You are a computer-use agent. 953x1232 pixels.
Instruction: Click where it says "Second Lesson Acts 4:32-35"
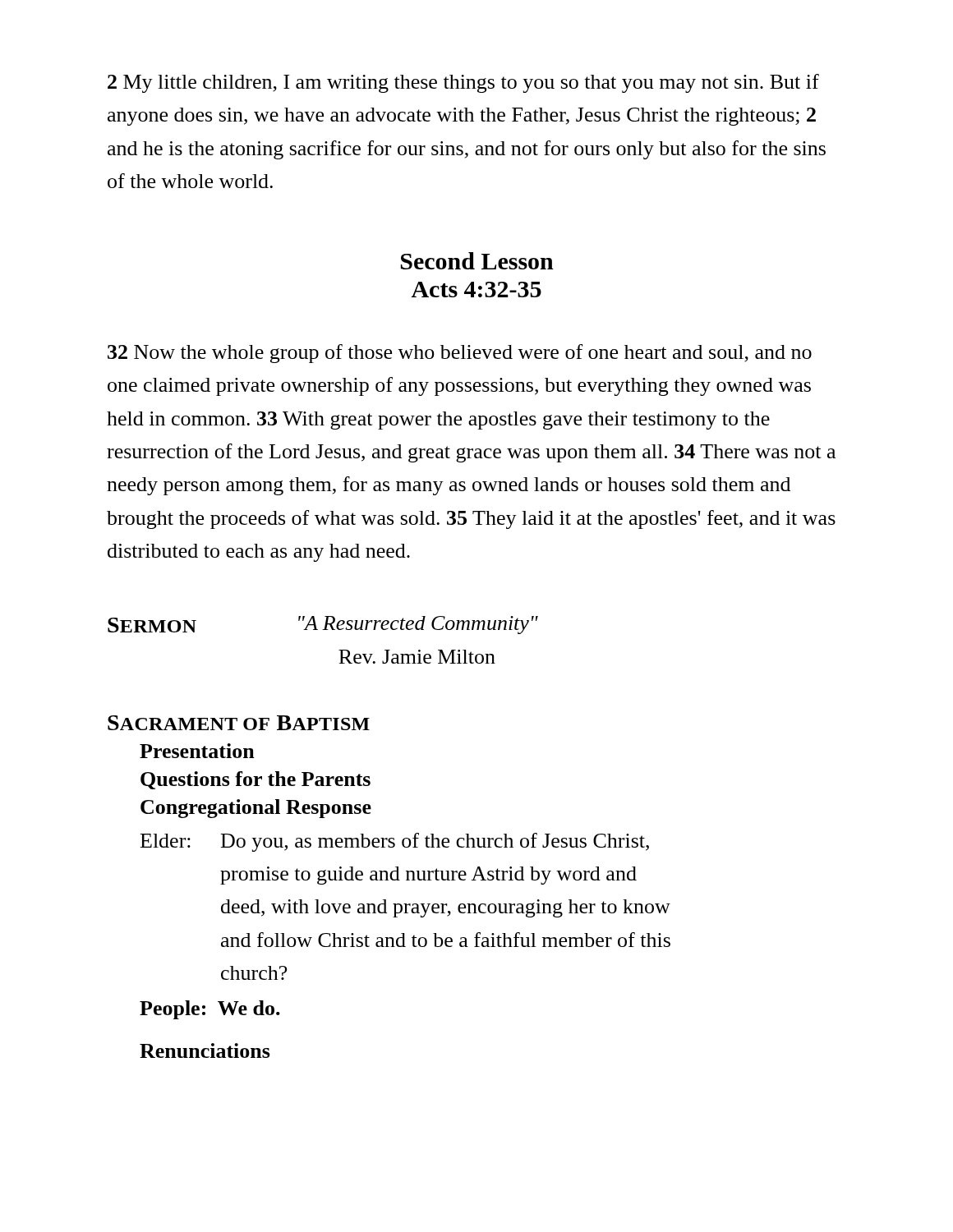(x=476, y=275)
